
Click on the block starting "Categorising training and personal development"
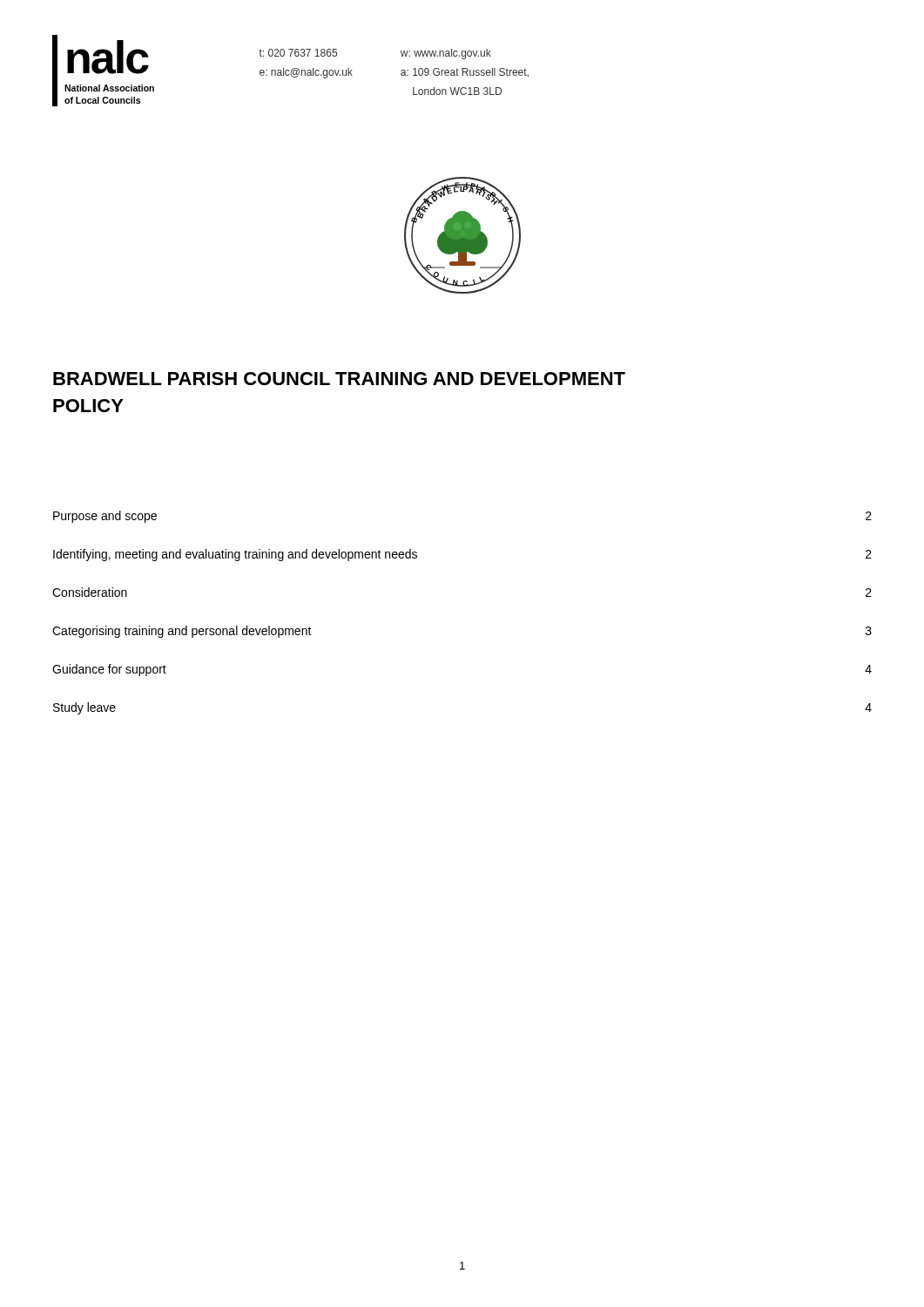coord(182,631)
